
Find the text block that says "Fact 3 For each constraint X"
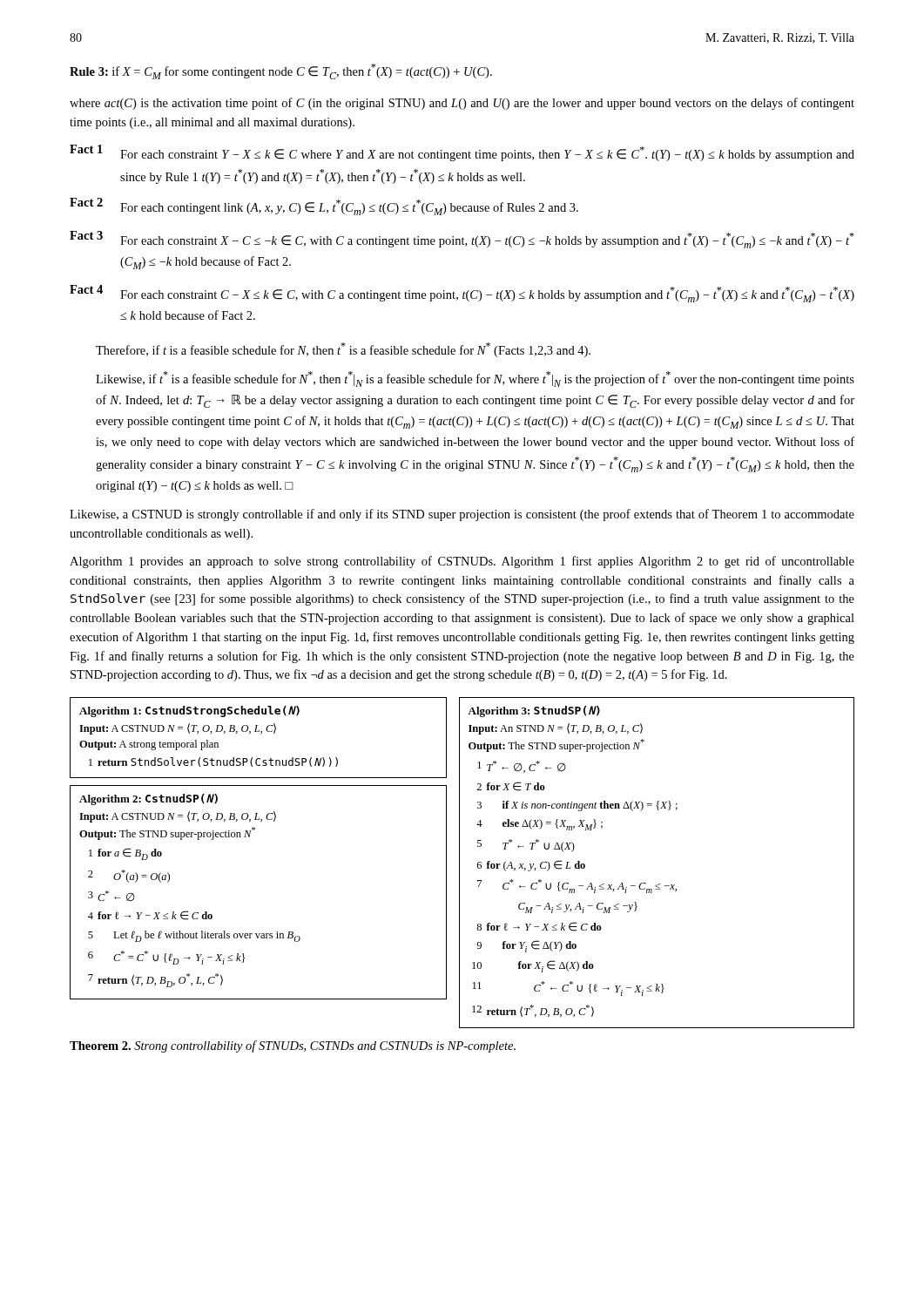[462, 251]
